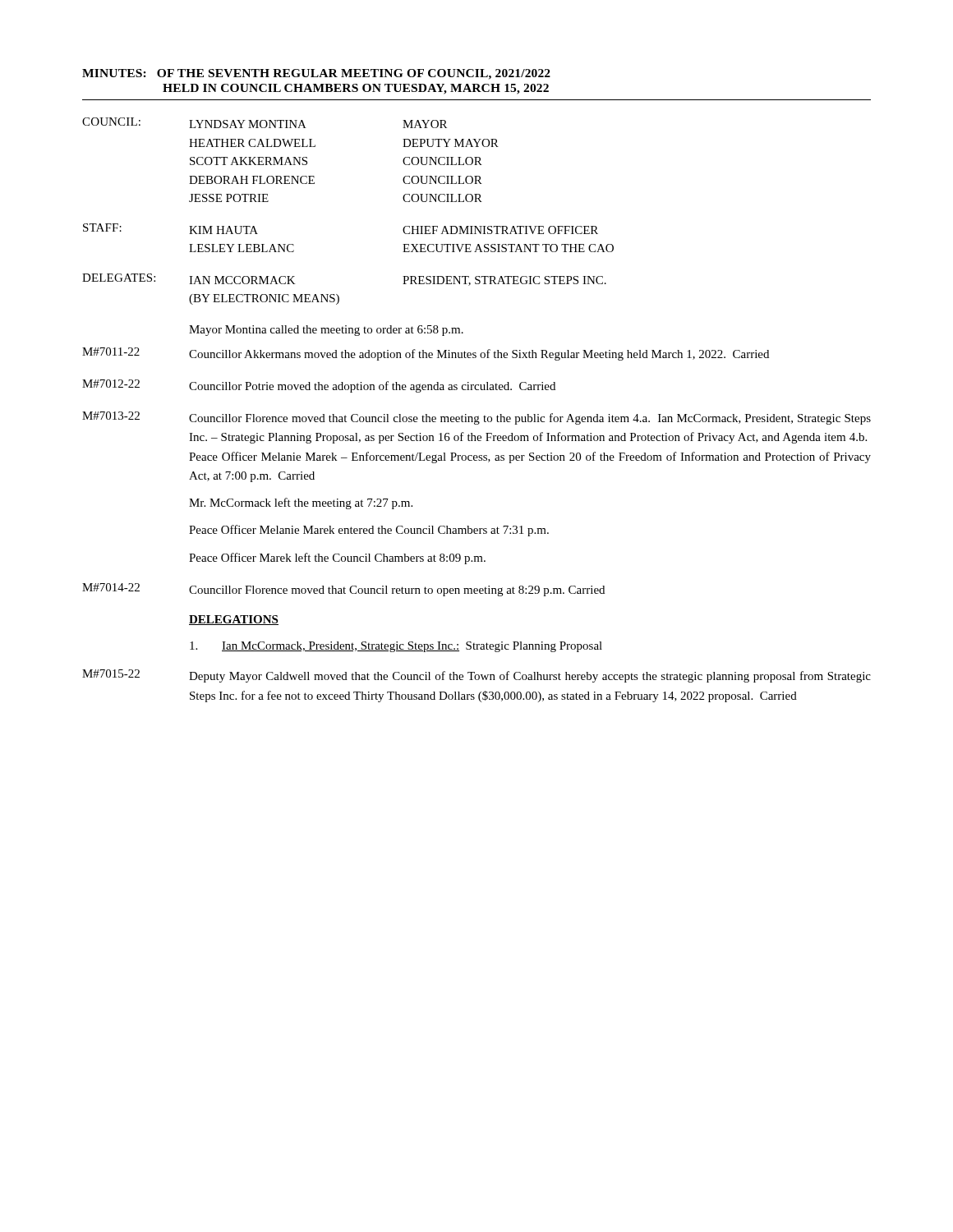Navigate to the text starting "MINUTES: OF THE SEVENTH REGULAR MEETING OF"
The width and height of the screenshot is (953, 1232).
point(476,83)
